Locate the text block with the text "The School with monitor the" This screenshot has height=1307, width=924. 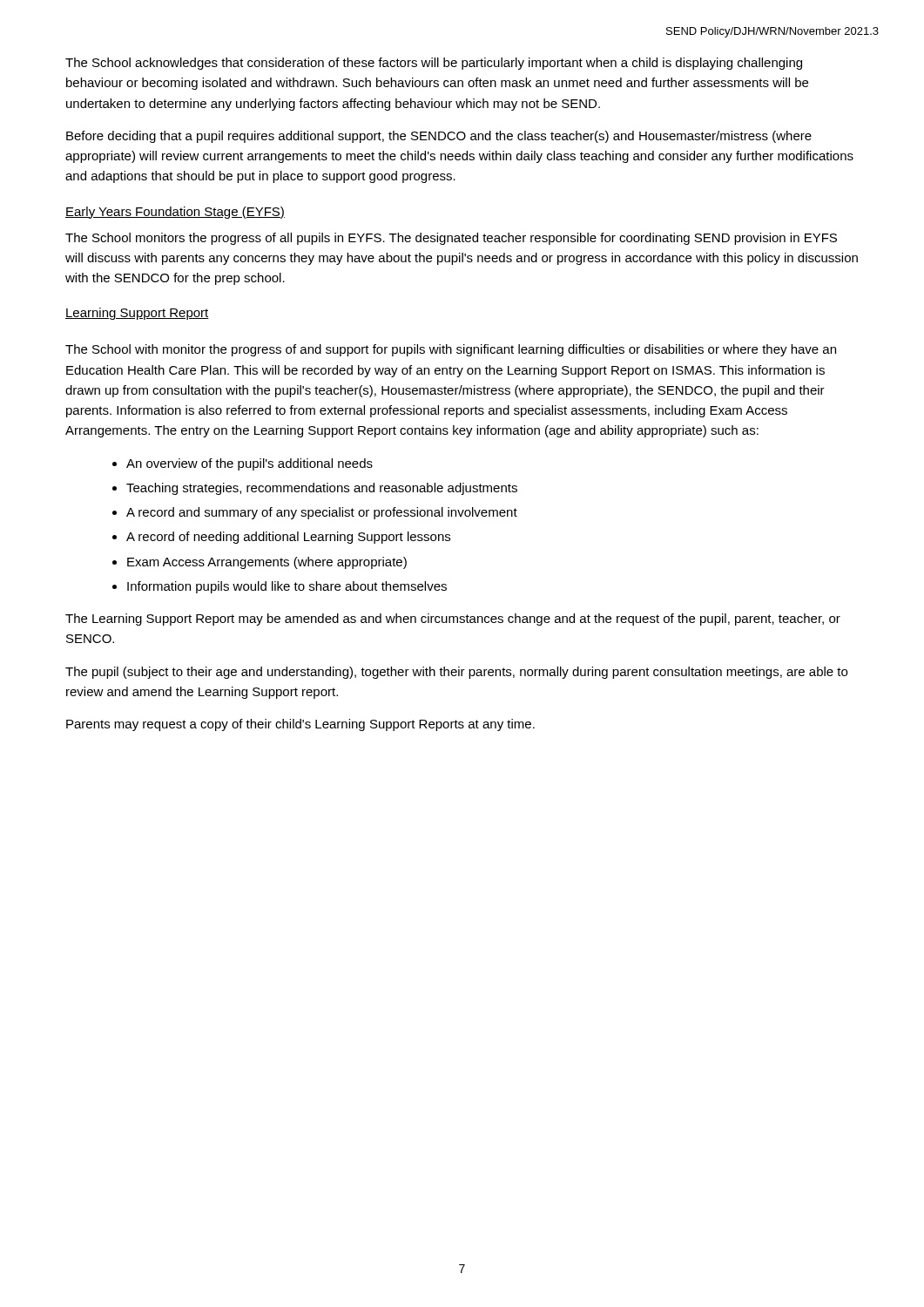click(x=451, y=390)
